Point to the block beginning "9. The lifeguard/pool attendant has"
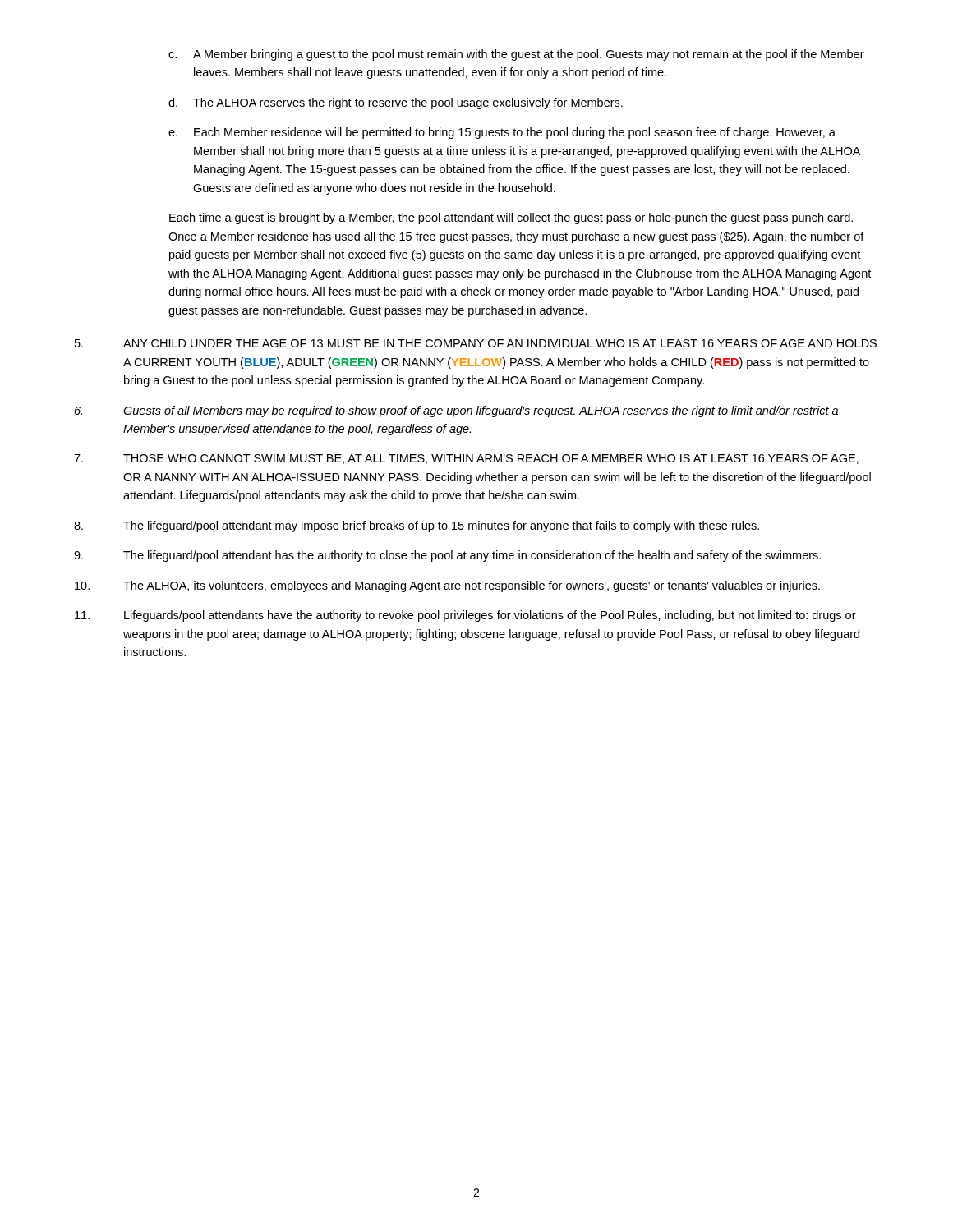This screenshot has width=953, height=1232. point(476,556)
